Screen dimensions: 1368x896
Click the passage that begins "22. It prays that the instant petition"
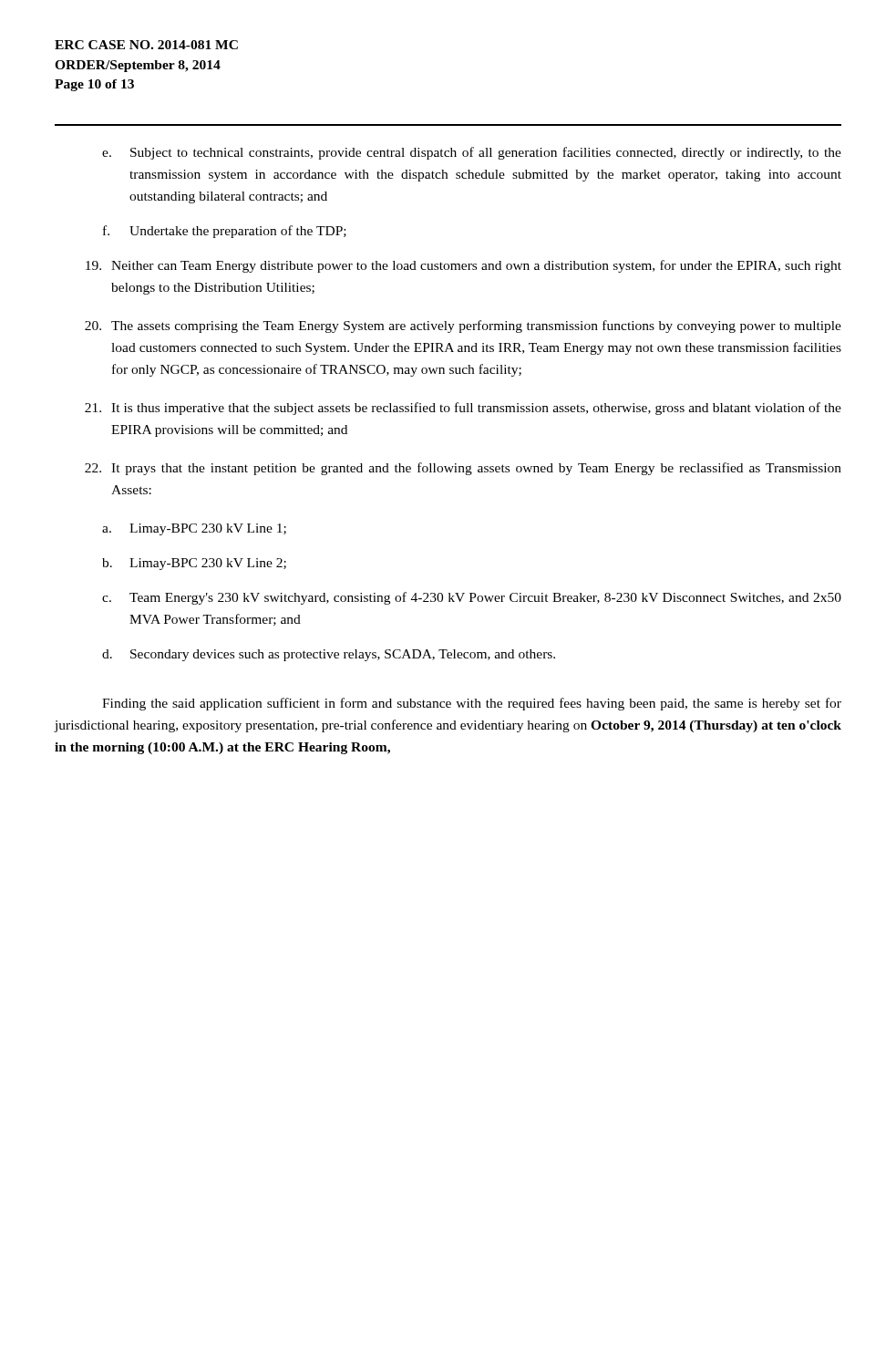pos(448,479)
